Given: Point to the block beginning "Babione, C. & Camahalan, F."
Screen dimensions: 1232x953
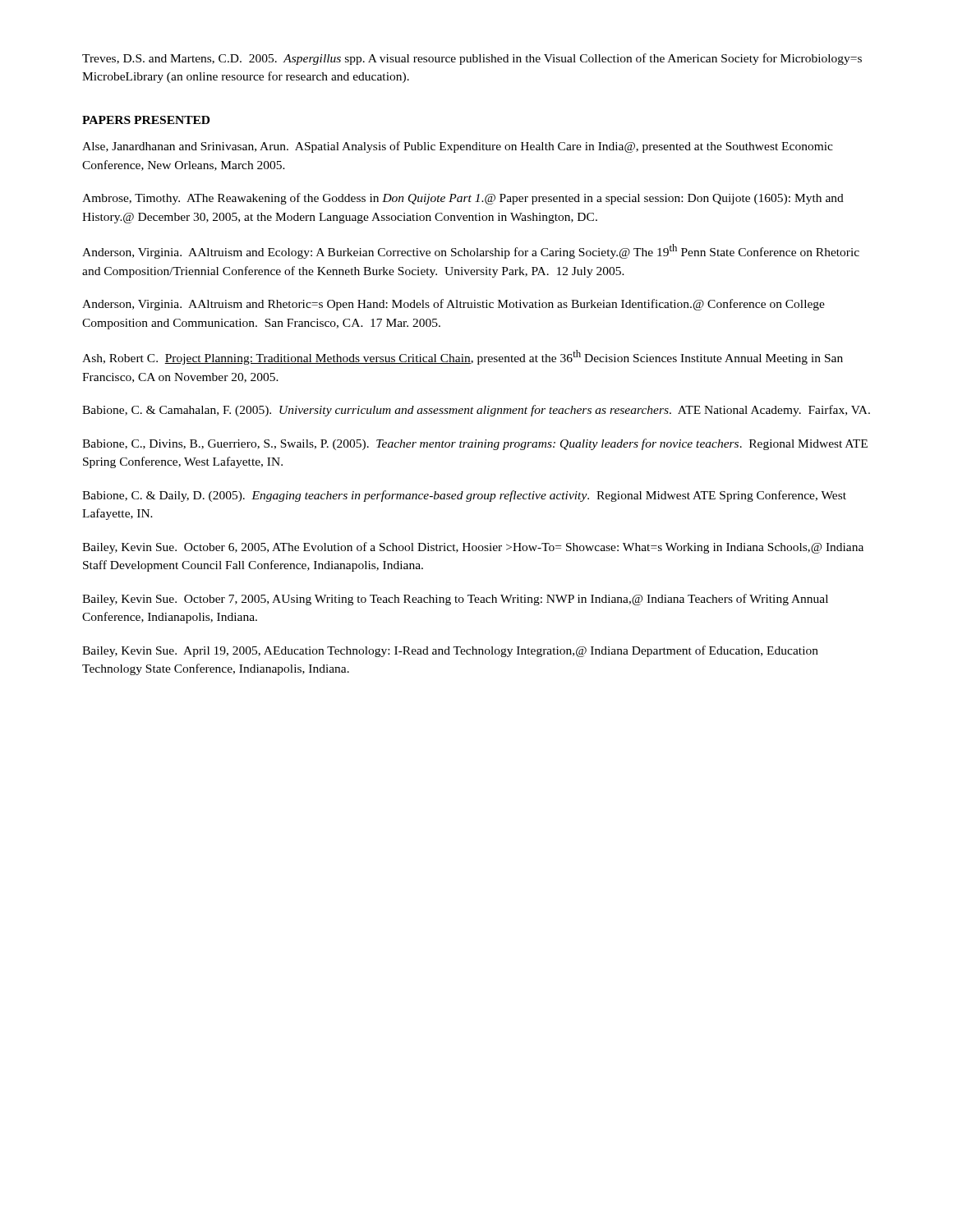Looking at the screenshot, I should 476,410.
